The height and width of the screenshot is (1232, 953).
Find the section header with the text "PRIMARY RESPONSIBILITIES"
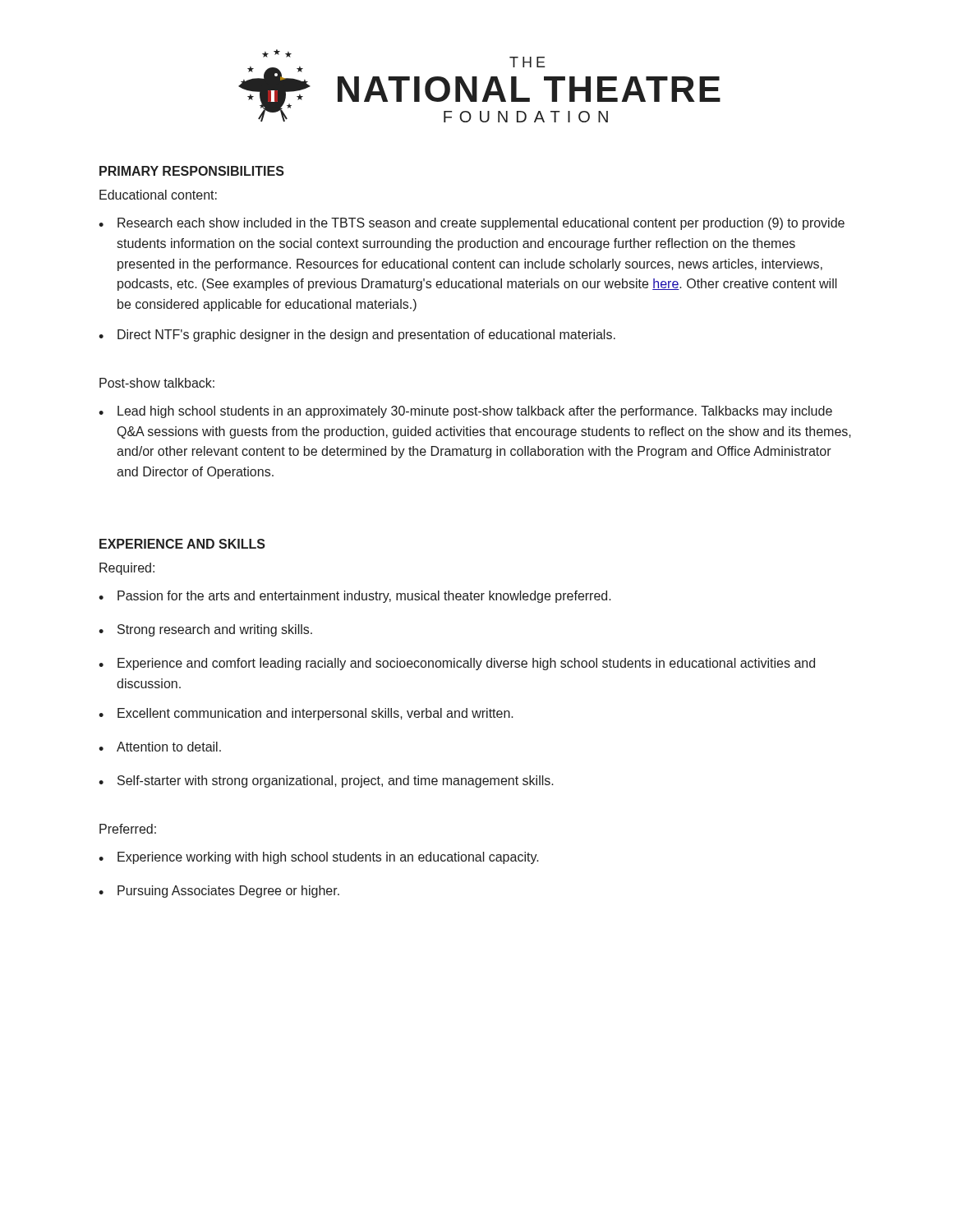(191, 171)
